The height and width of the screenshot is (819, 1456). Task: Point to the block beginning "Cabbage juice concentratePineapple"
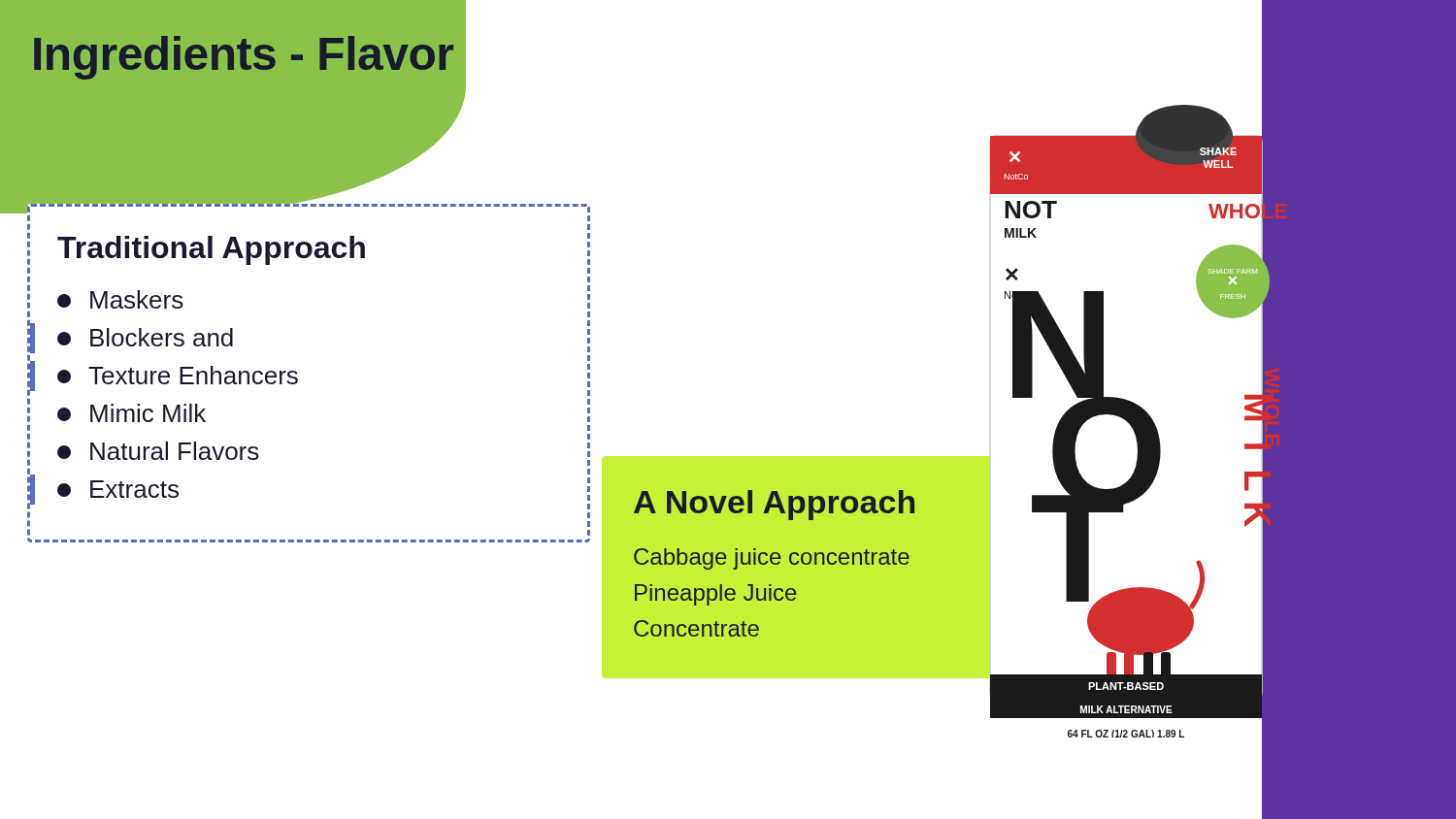coord(776,564)
